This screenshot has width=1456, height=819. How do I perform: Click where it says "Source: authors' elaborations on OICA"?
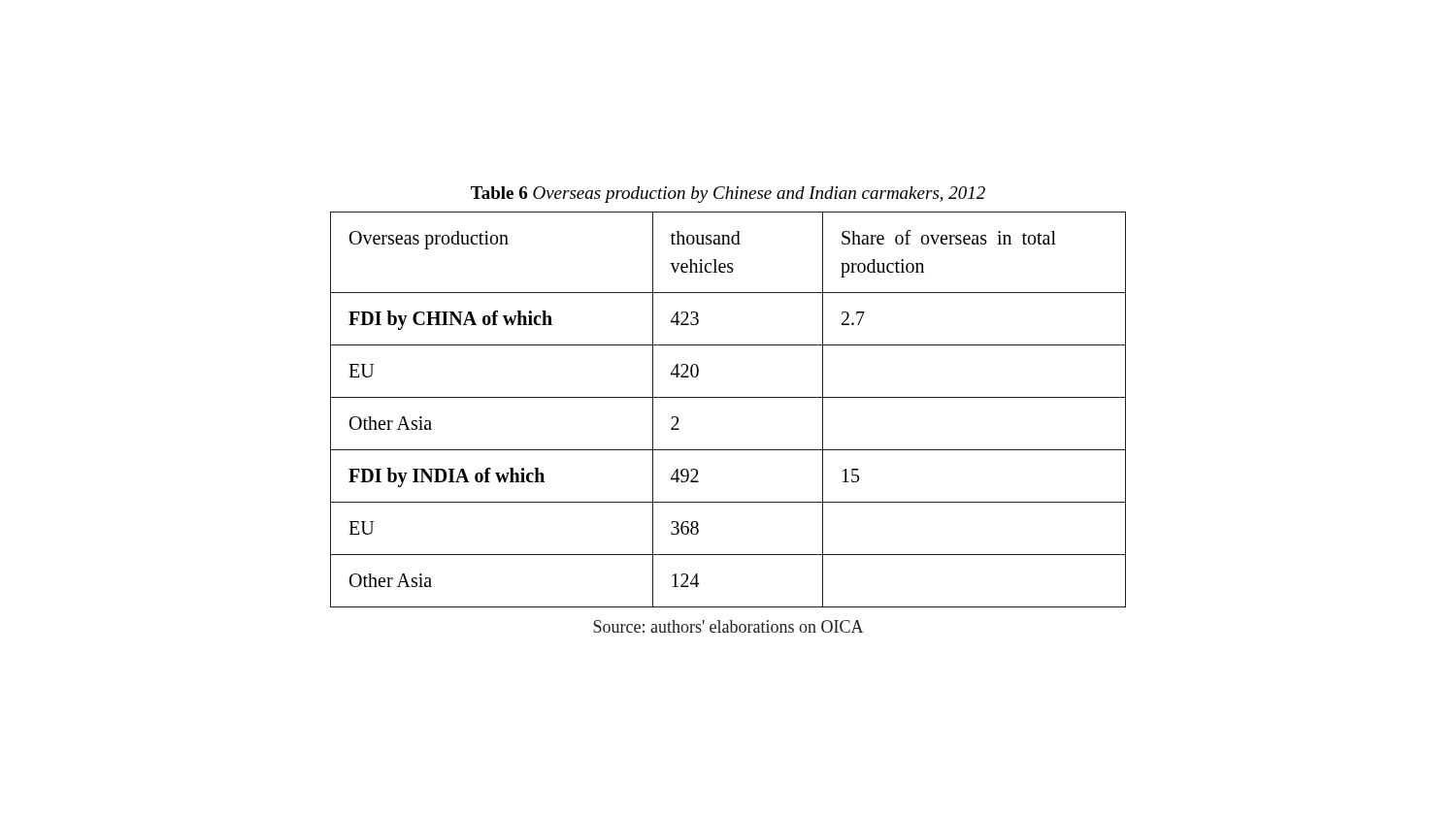point(728,627)
